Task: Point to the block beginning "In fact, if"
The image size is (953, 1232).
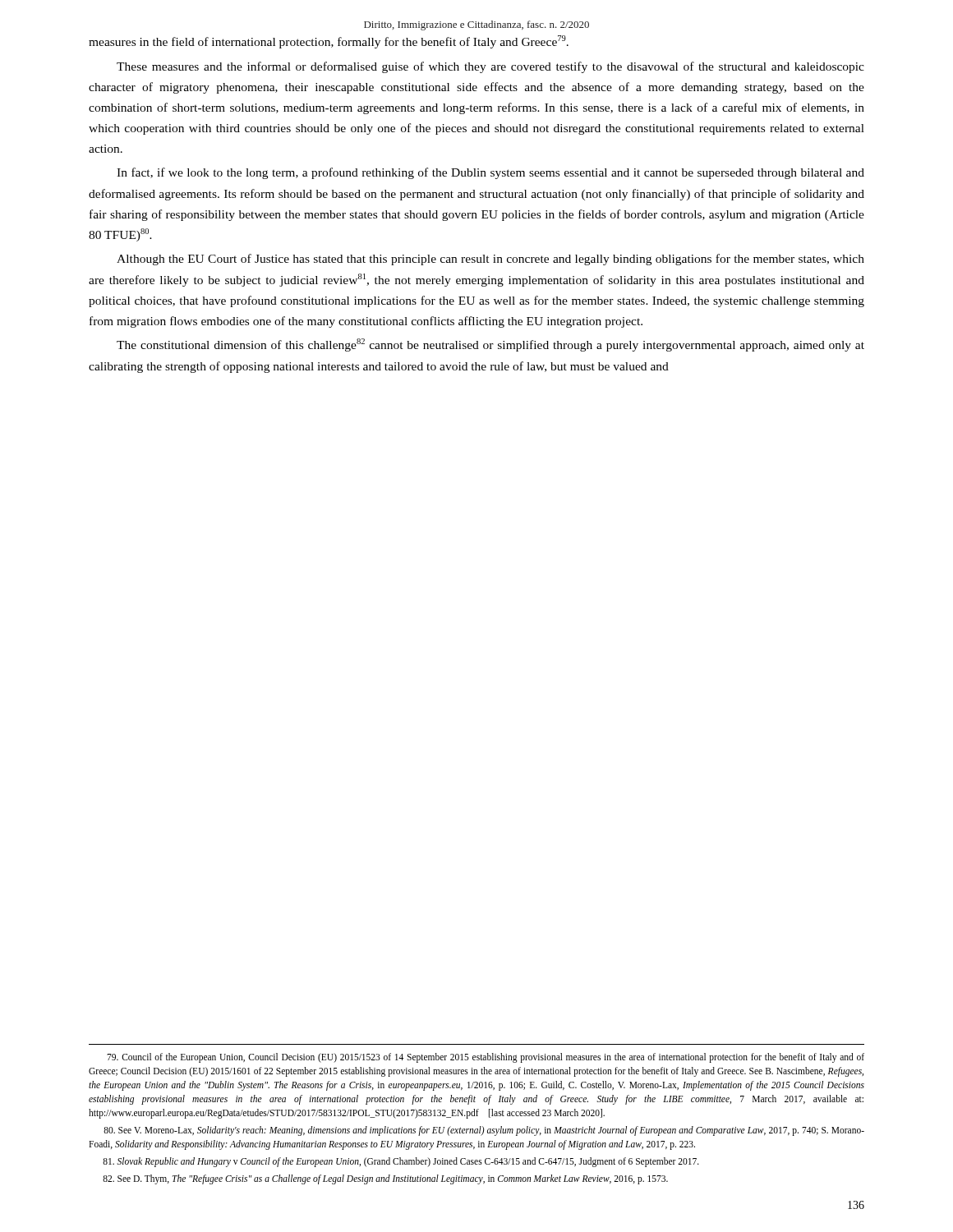Action: click(476, 203)
